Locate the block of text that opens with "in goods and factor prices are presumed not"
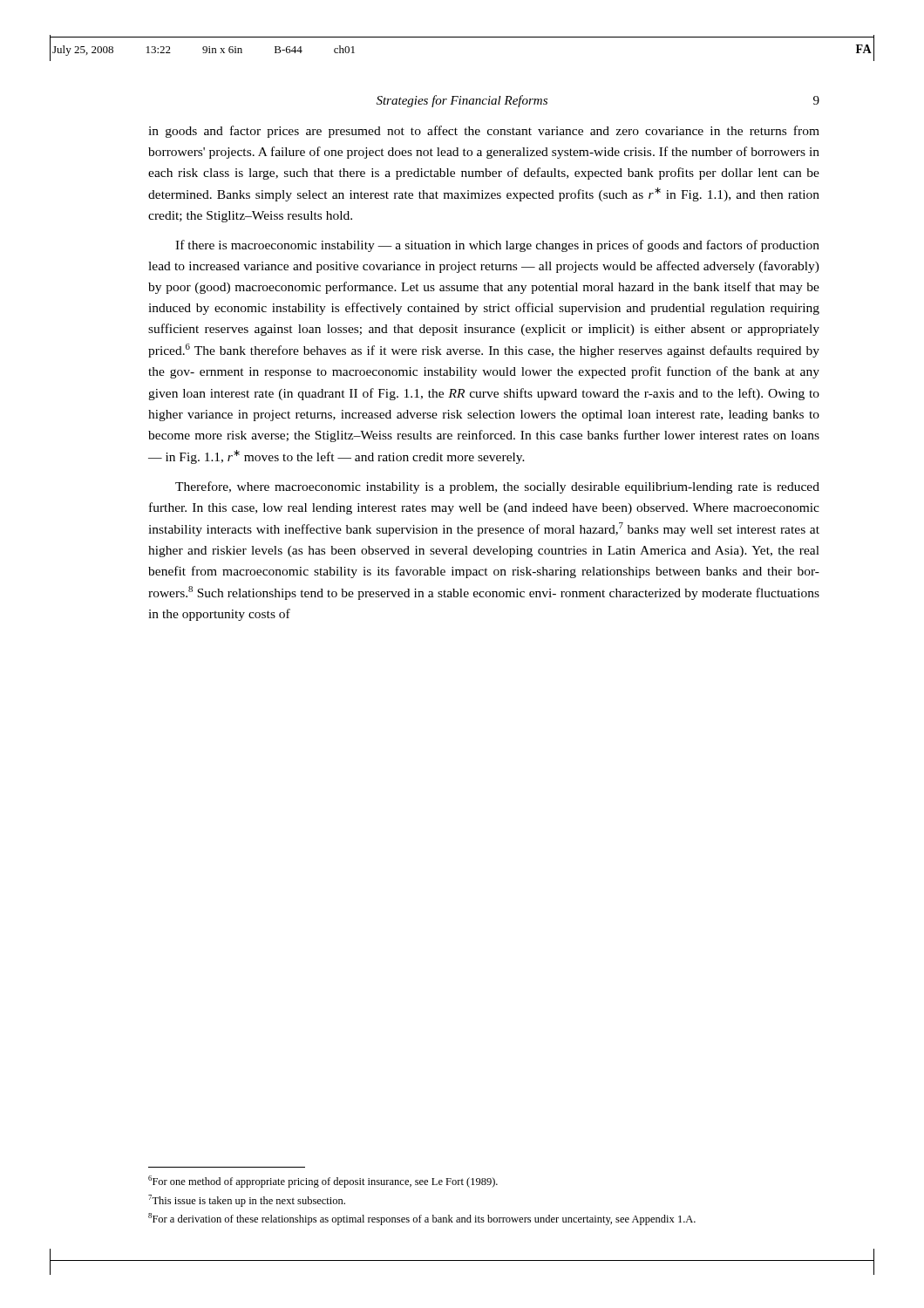Image resolution: width=924 pixels, height=1308 pixels. coord(484,173)
